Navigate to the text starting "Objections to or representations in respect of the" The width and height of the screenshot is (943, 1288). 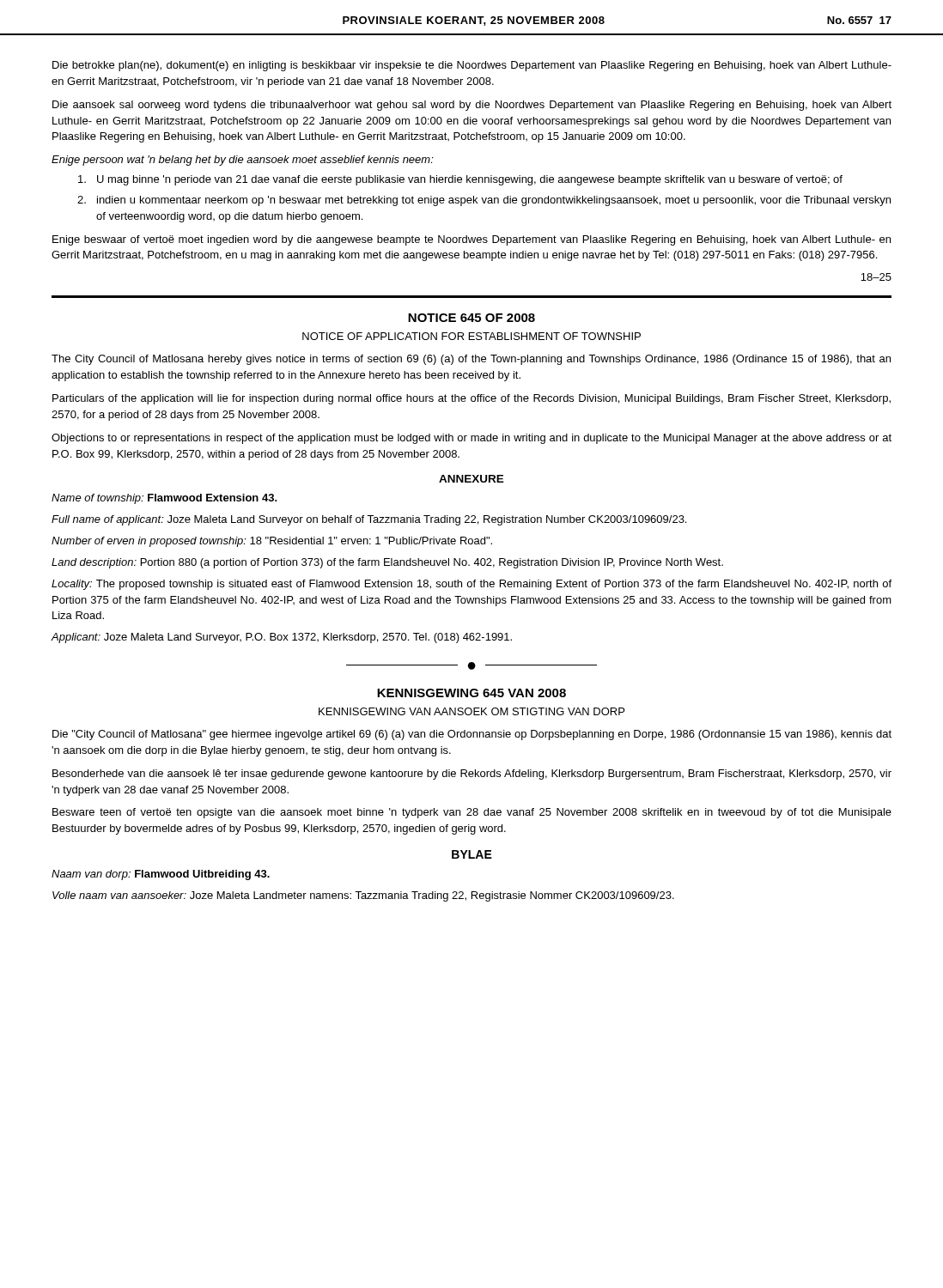point(472,445)
